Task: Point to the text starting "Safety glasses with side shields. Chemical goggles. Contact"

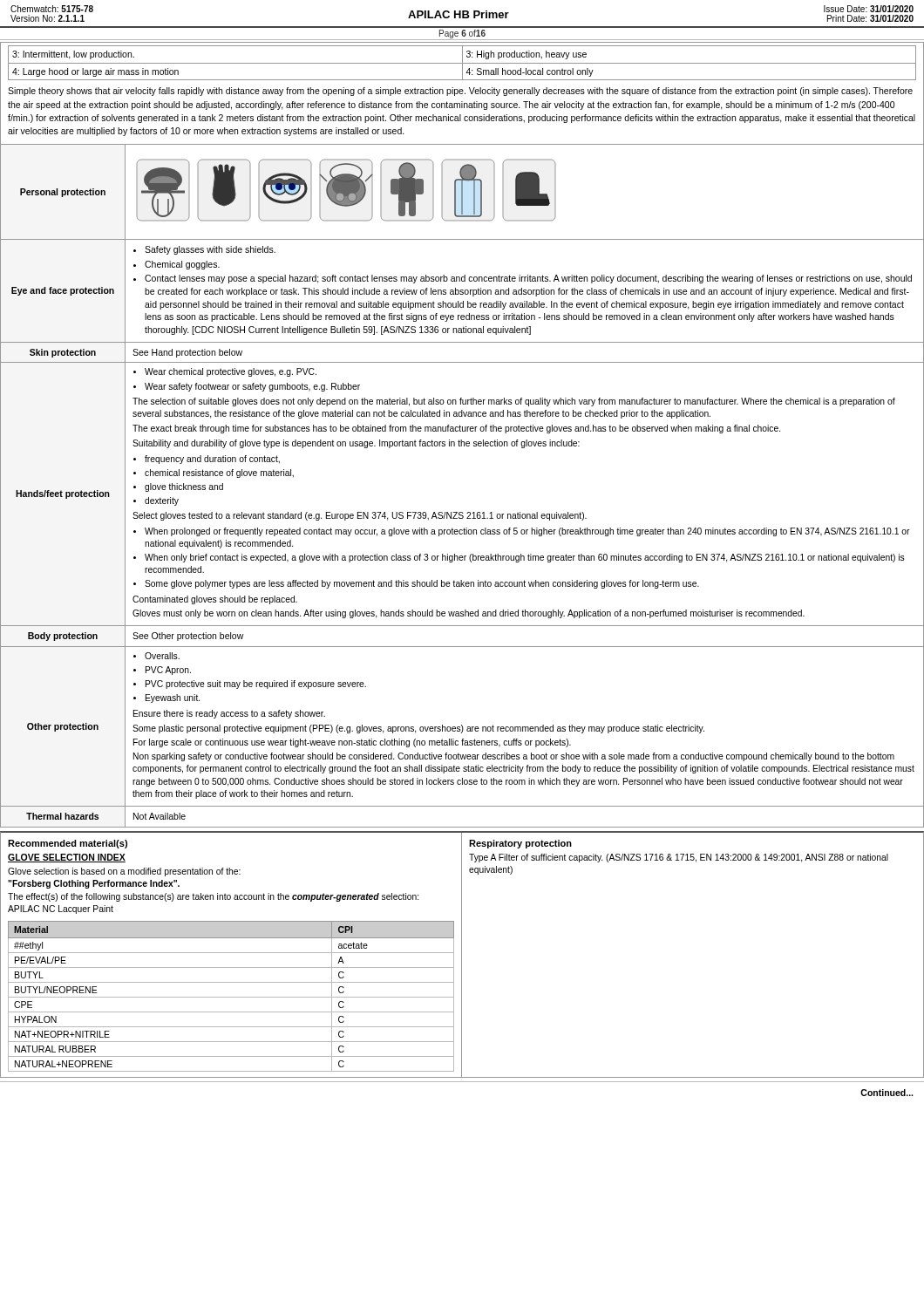Action: point(524,290)
